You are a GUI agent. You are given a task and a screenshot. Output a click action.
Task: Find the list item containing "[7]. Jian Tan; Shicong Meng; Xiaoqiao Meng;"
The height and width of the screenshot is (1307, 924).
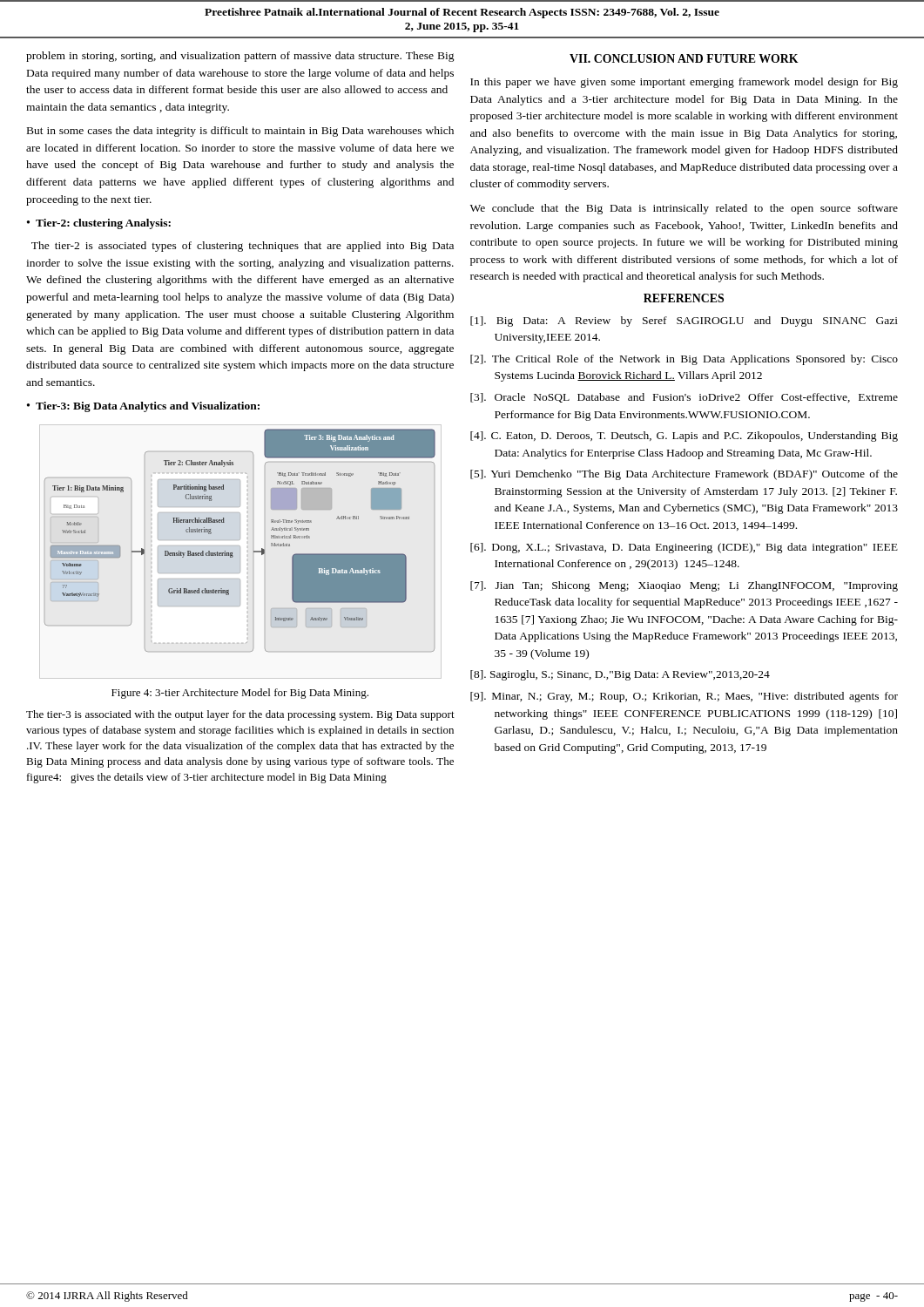coord(684,619)
